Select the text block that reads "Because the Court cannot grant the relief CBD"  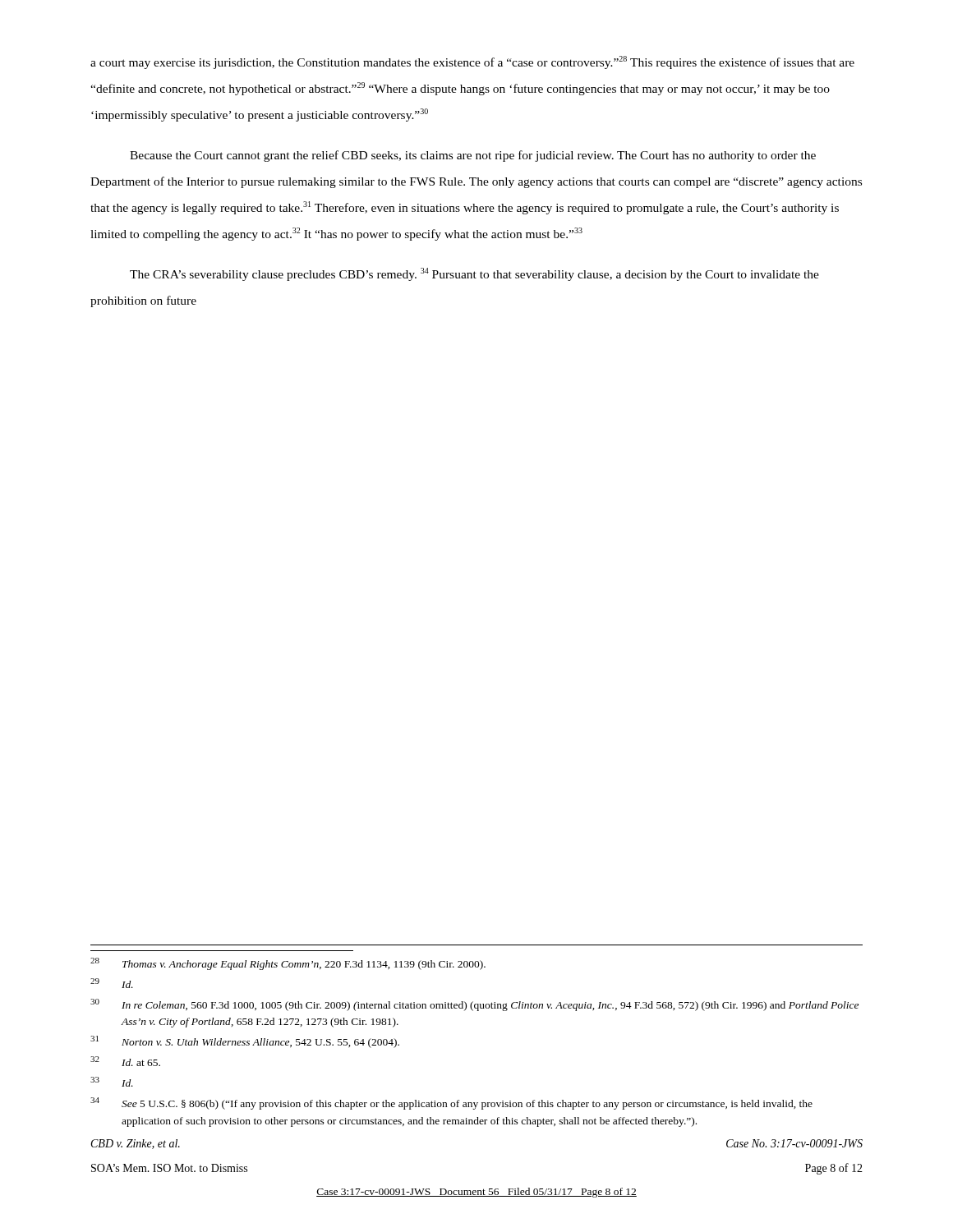[476, 194]
